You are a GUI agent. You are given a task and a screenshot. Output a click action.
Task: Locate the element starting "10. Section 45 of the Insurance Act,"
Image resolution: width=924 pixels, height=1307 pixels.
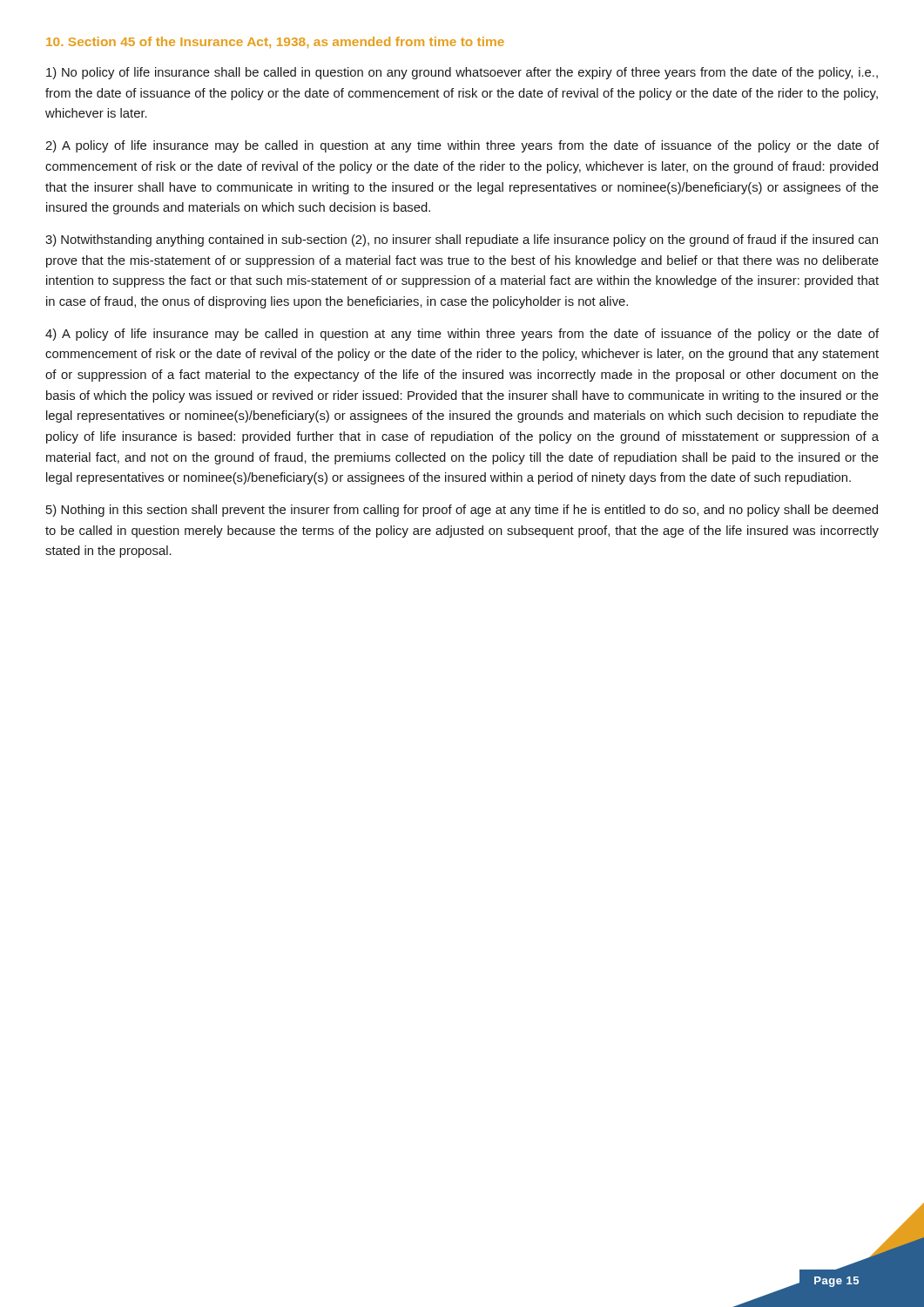point(275,41)
